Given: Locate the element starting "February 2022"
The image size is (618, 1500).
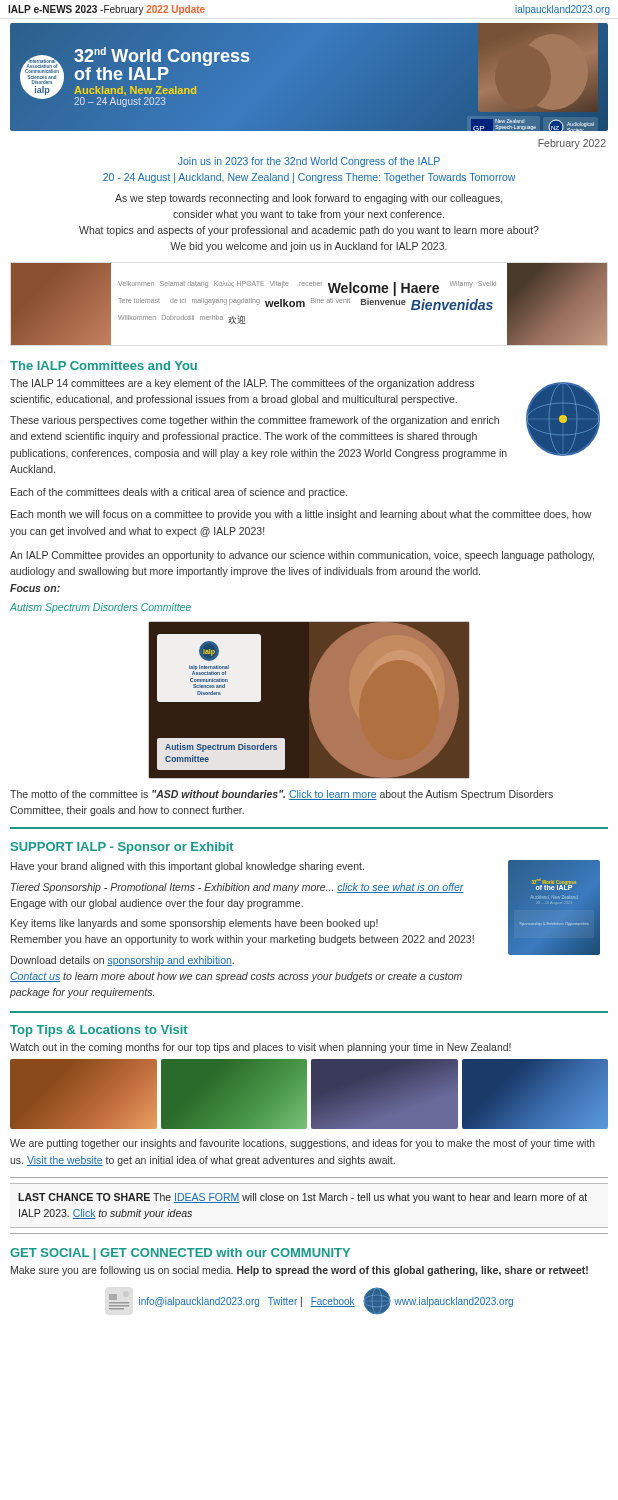Looking at the screenshot, I should point(572,143).
